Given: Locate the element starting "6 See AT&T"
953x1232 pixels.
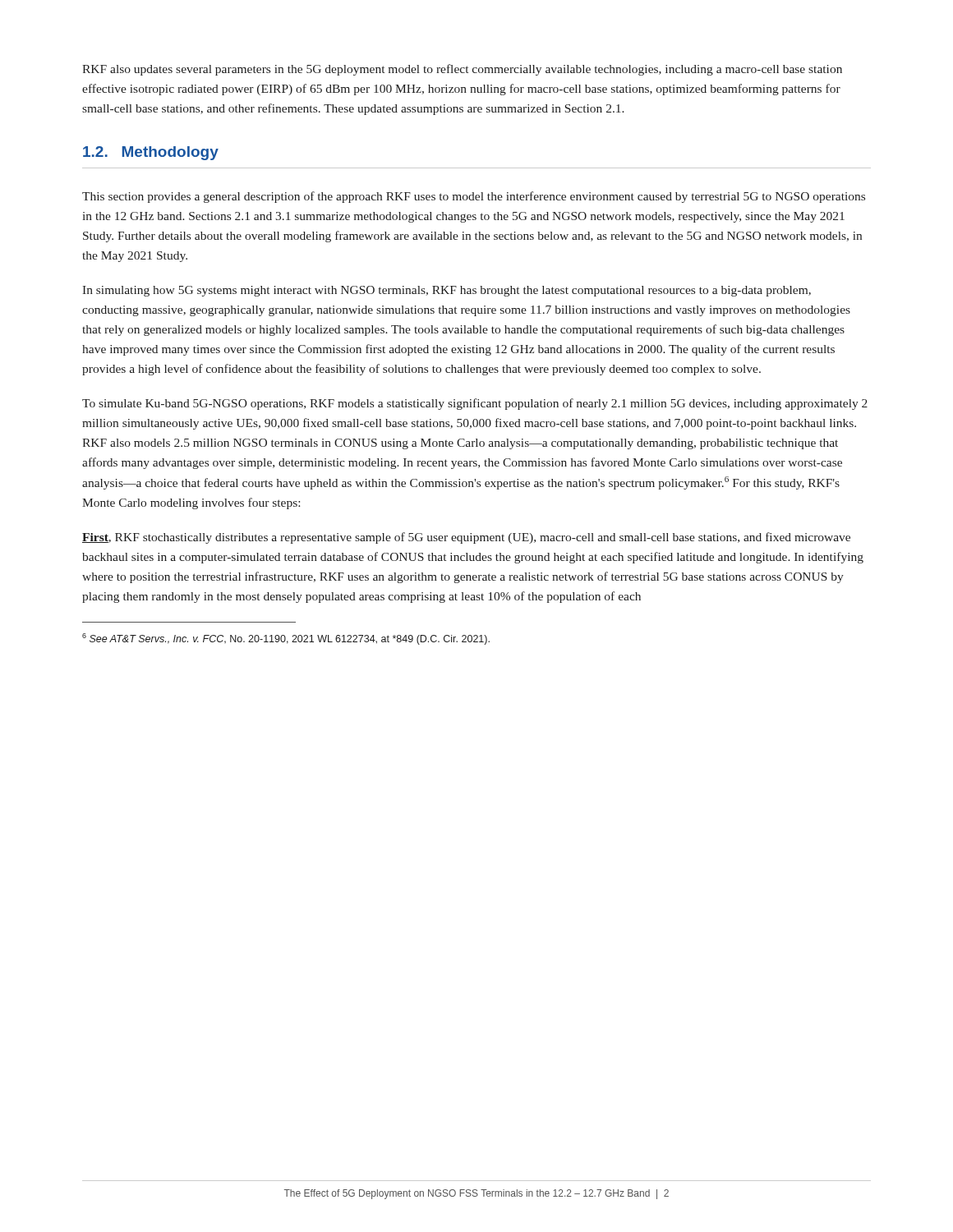Looking at the screenshot, I should point(286,638).
